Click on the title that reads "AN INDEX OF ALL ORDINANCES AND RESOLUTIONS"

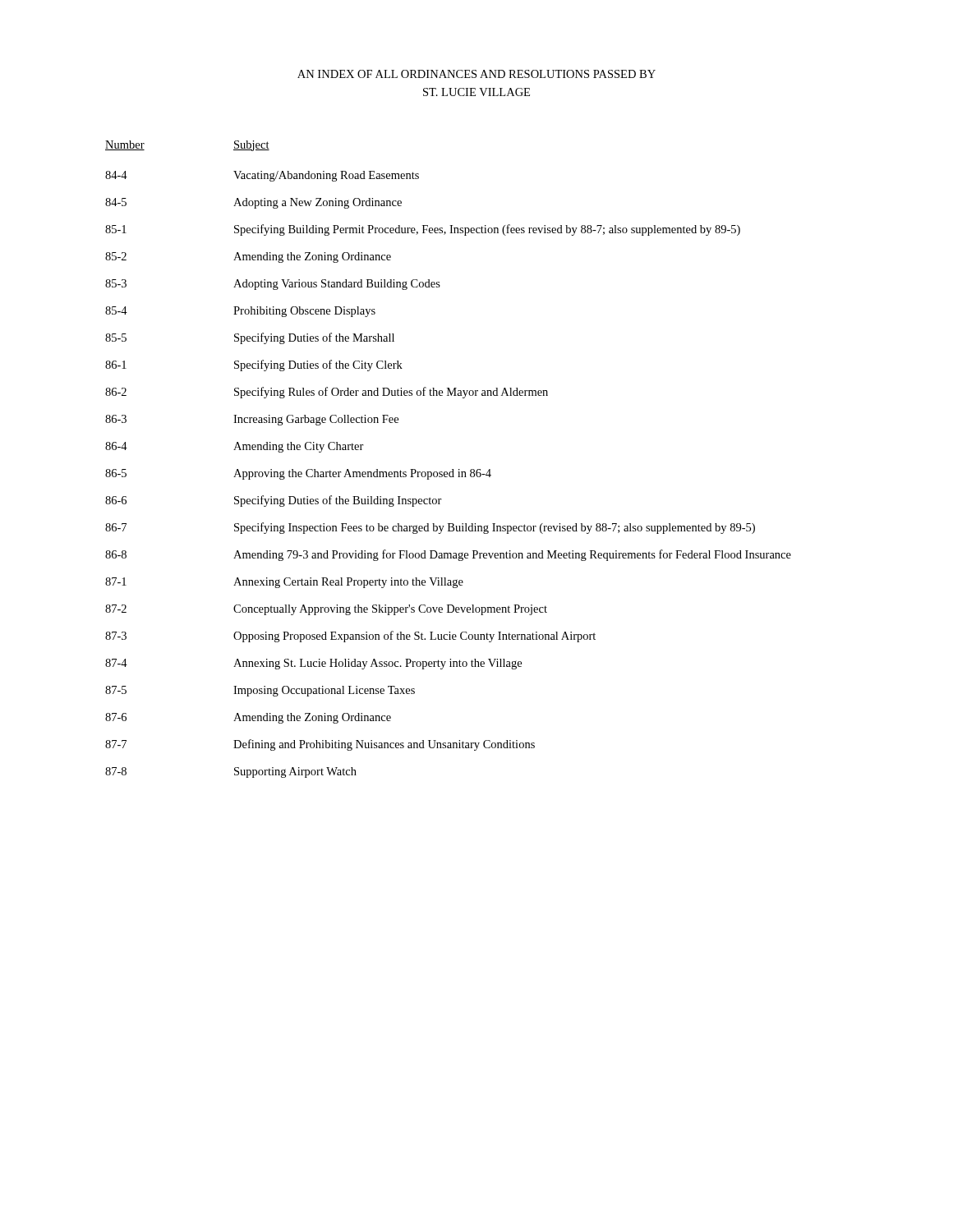pos(476,83)
